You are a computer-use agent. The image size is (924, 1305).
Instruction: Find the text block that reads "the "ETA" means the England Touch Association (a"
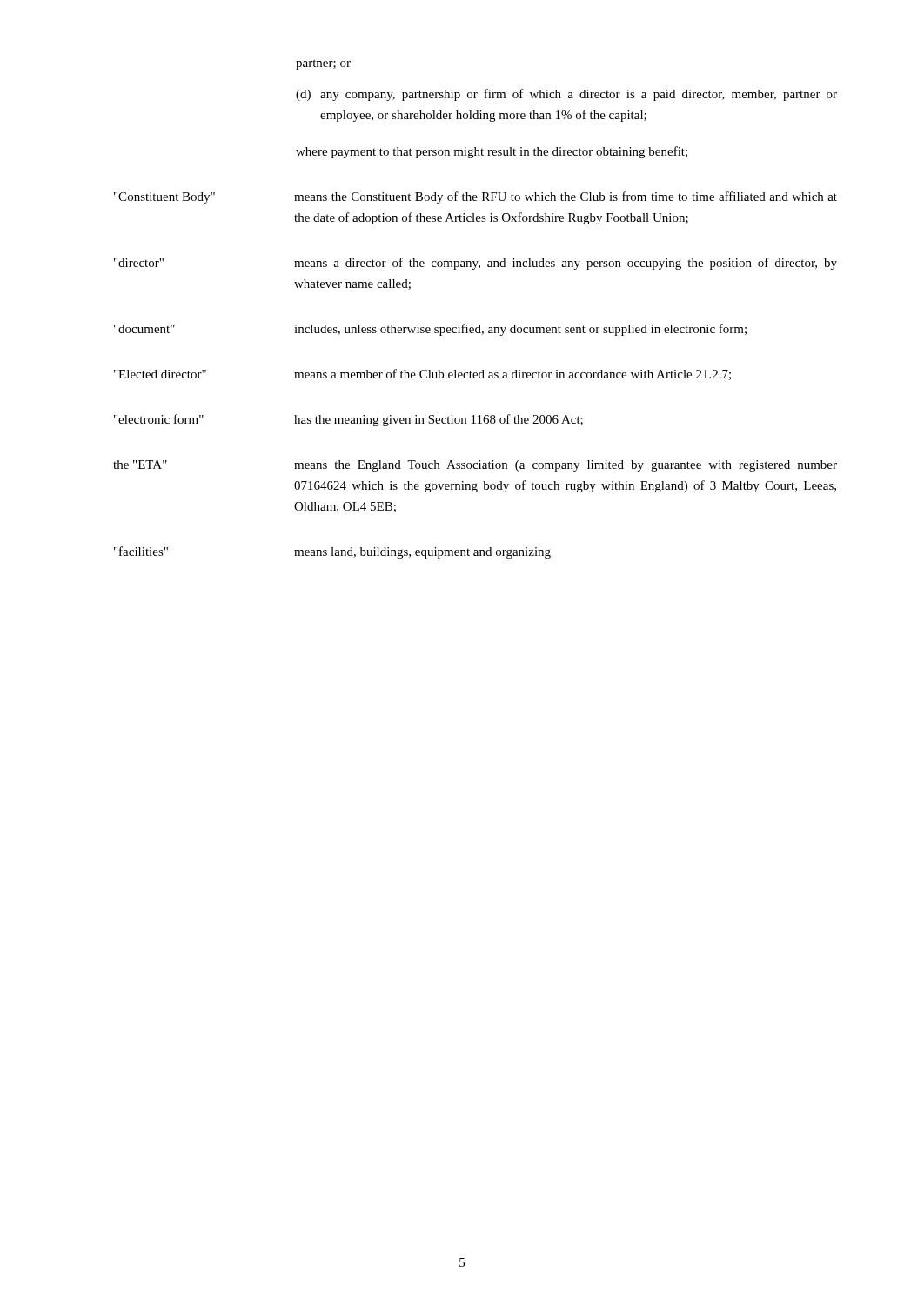(x=475, y=485)
